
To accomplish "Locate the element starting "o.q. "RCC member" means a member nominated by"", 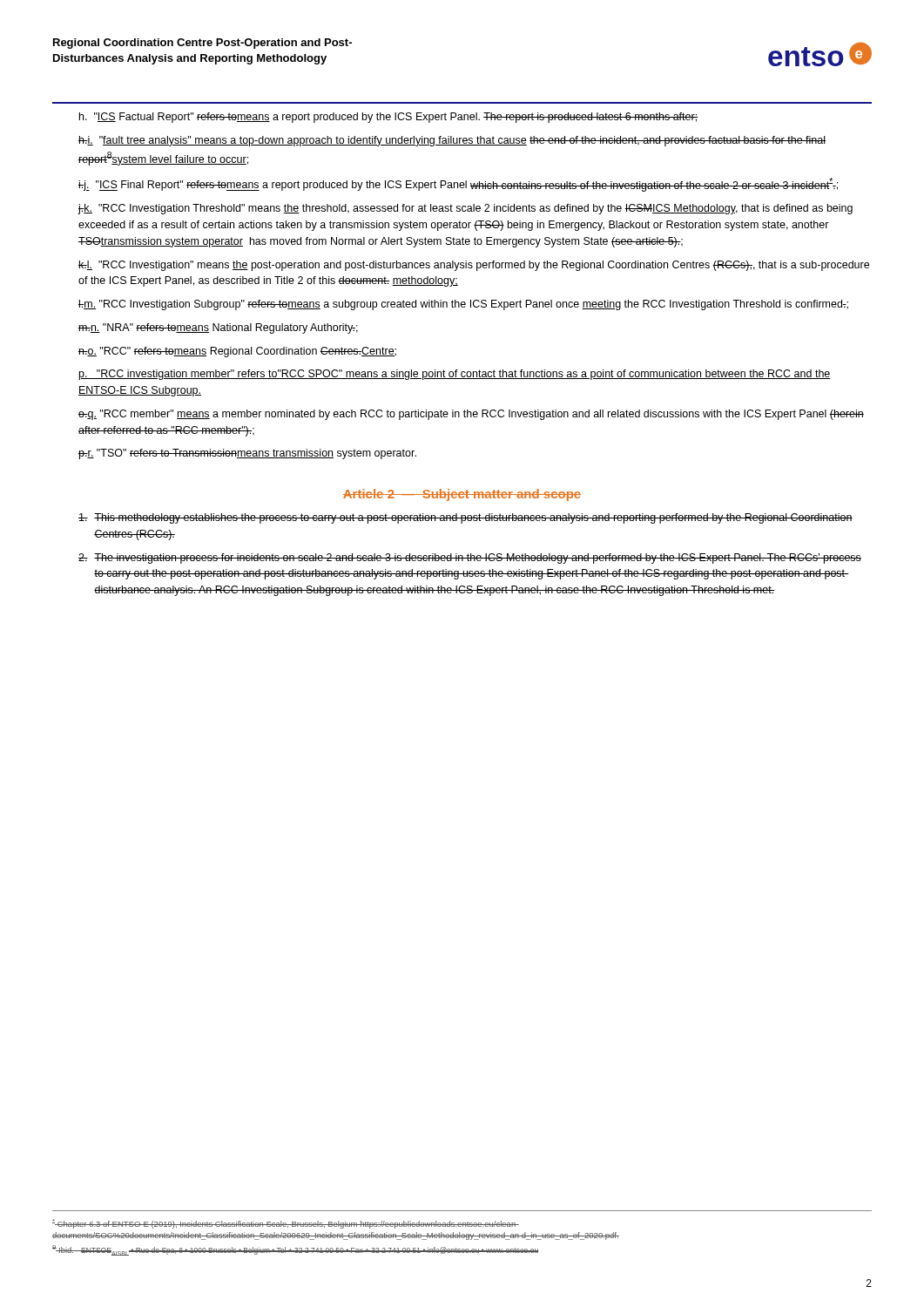I will [x=471, y=422].
